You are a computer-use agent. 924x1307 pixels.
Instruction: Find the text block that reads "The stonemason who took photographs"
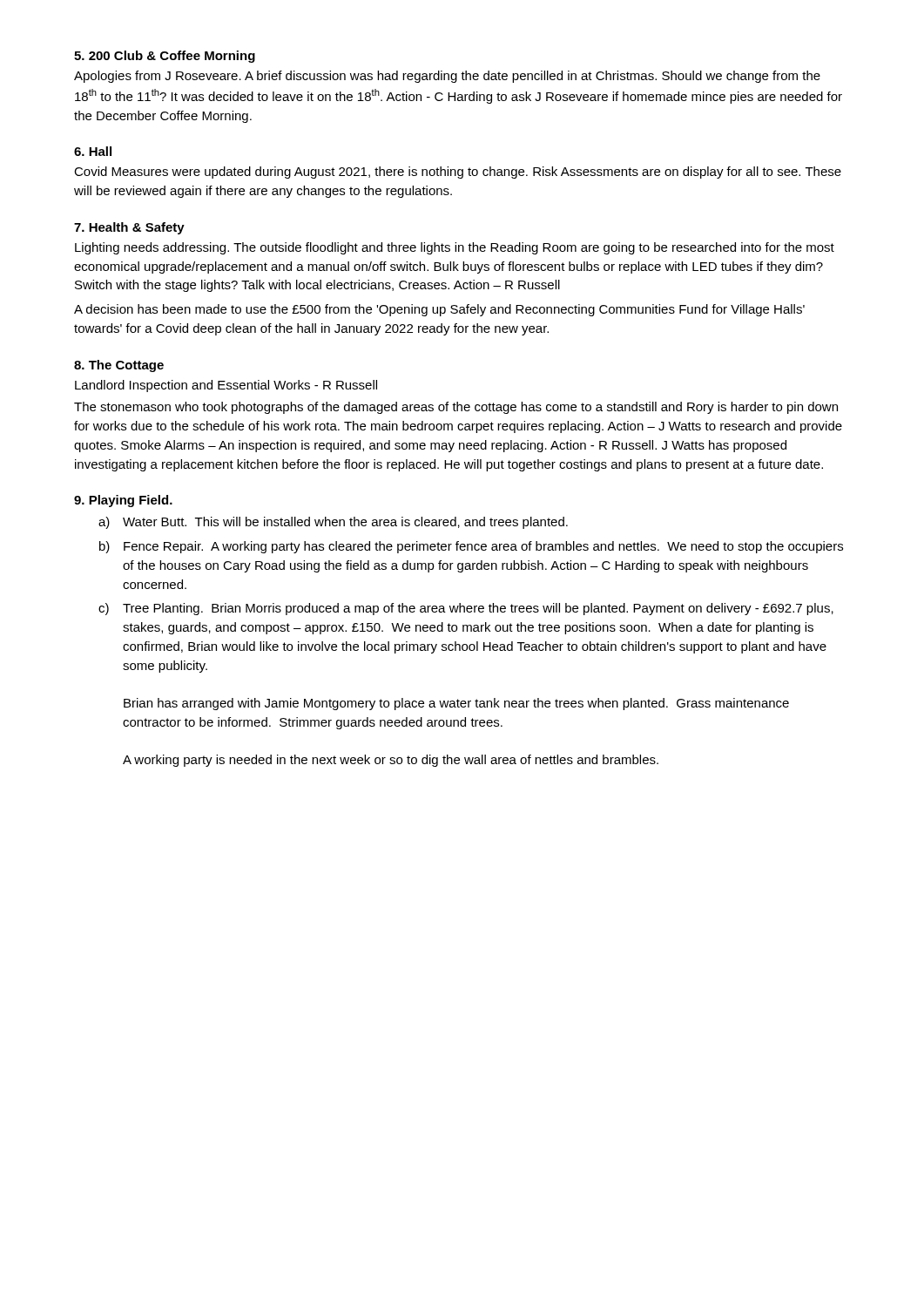coord(458,435)
